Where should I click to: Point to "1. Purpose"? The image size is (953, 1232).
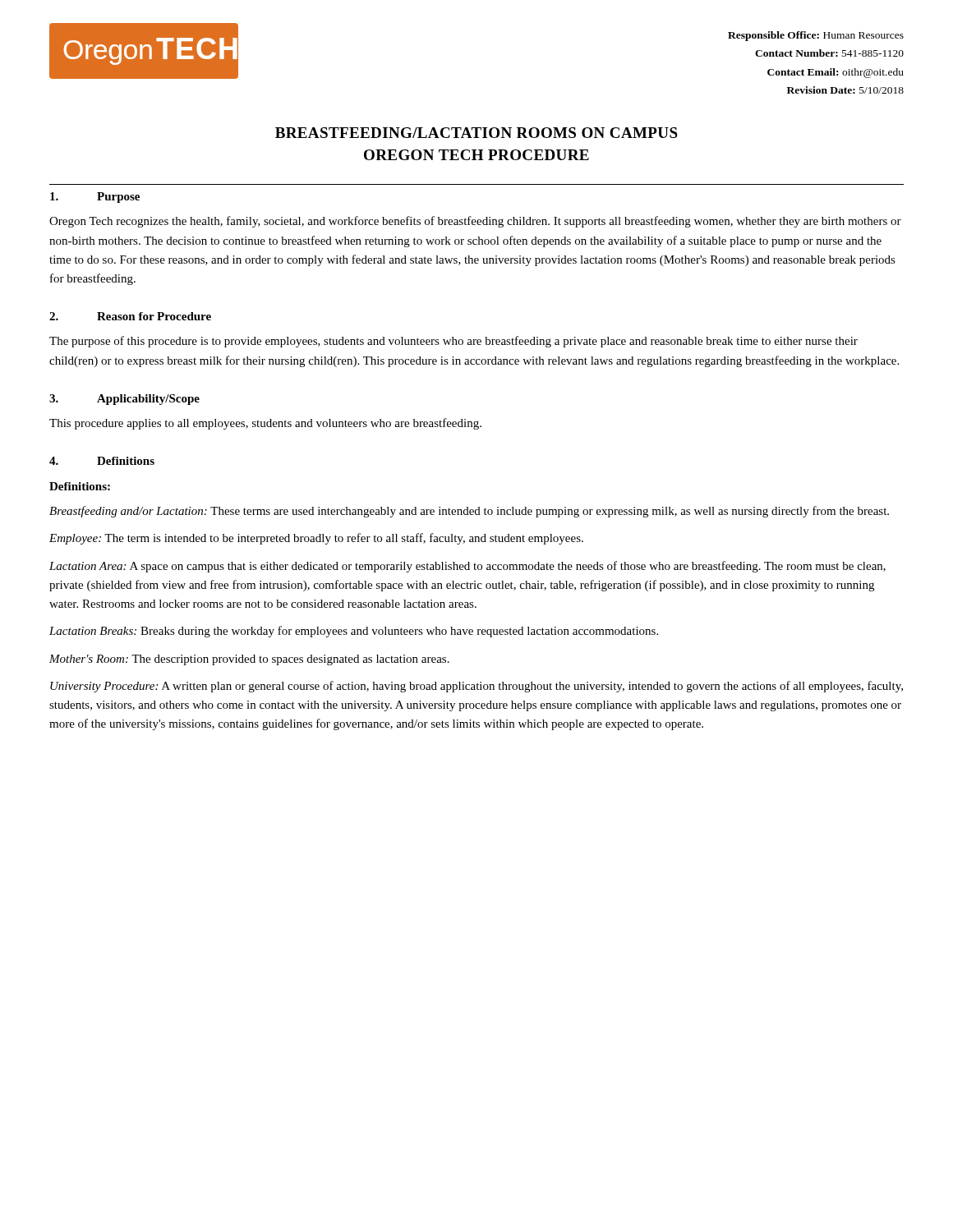coord(95,197)
